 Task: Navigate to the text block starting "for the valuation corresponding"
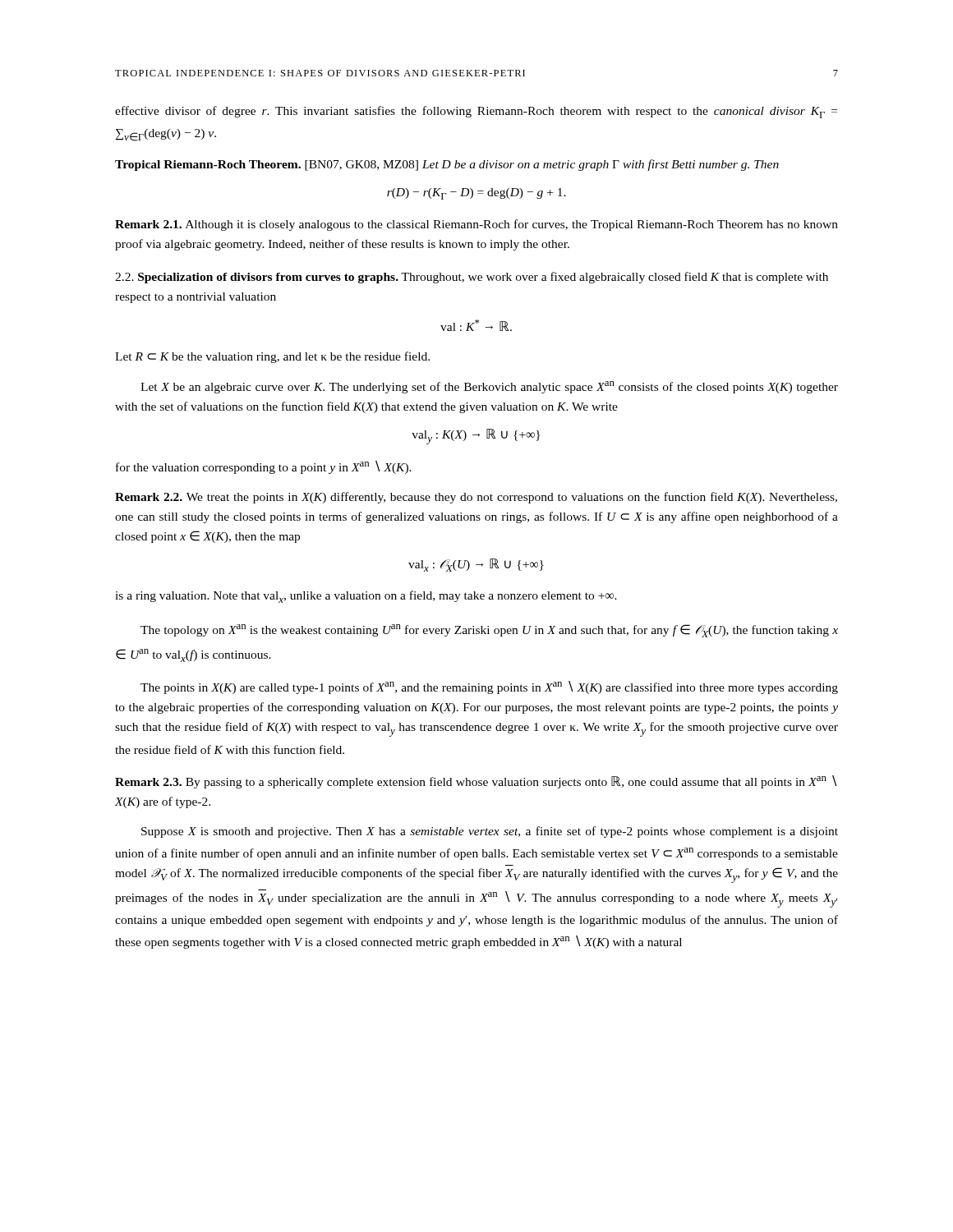pos(264,466)
